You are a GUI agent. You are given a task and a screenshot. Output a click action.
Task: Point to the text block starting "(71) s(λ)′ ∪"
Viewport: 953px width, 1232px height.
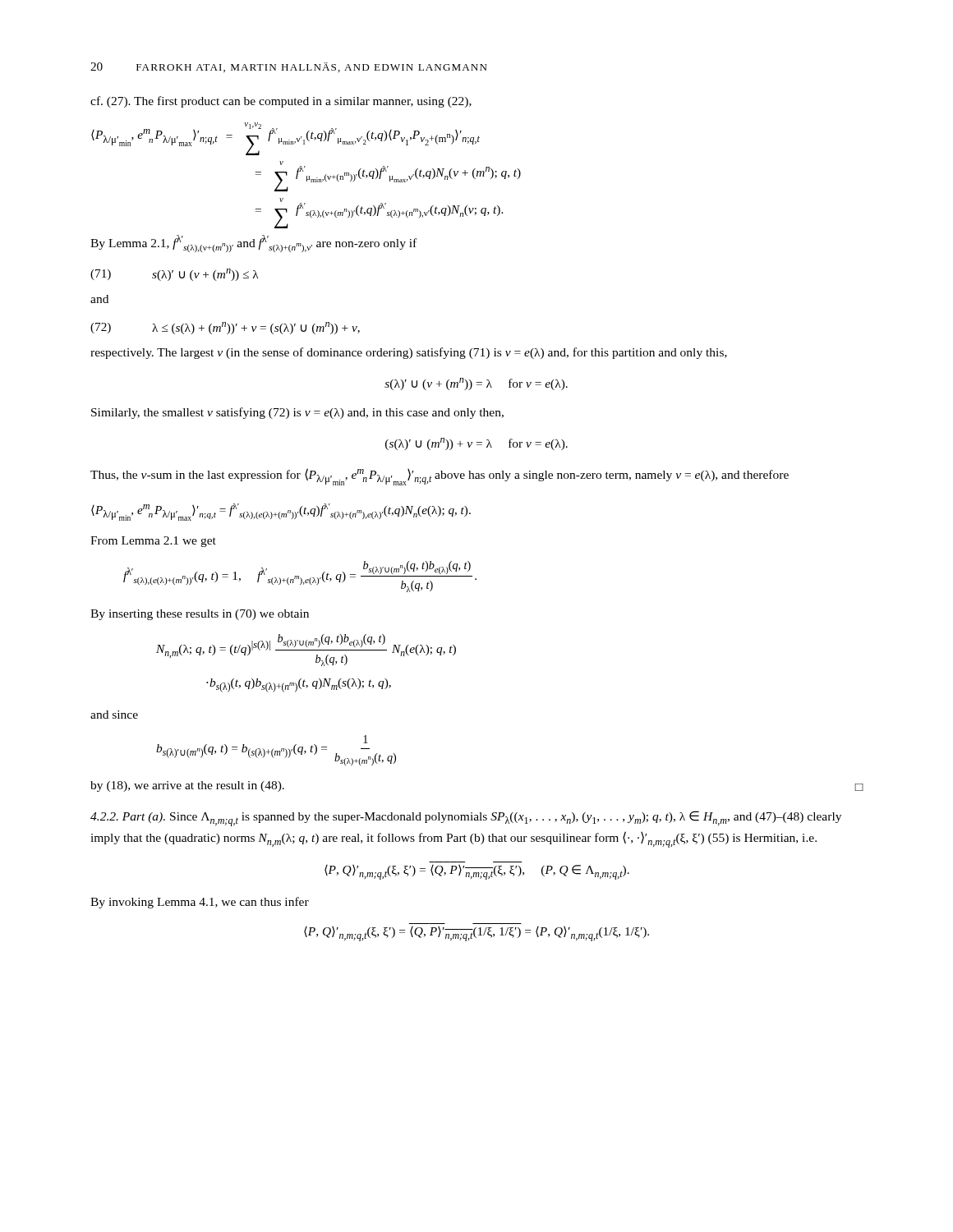[x=206, y=275]
